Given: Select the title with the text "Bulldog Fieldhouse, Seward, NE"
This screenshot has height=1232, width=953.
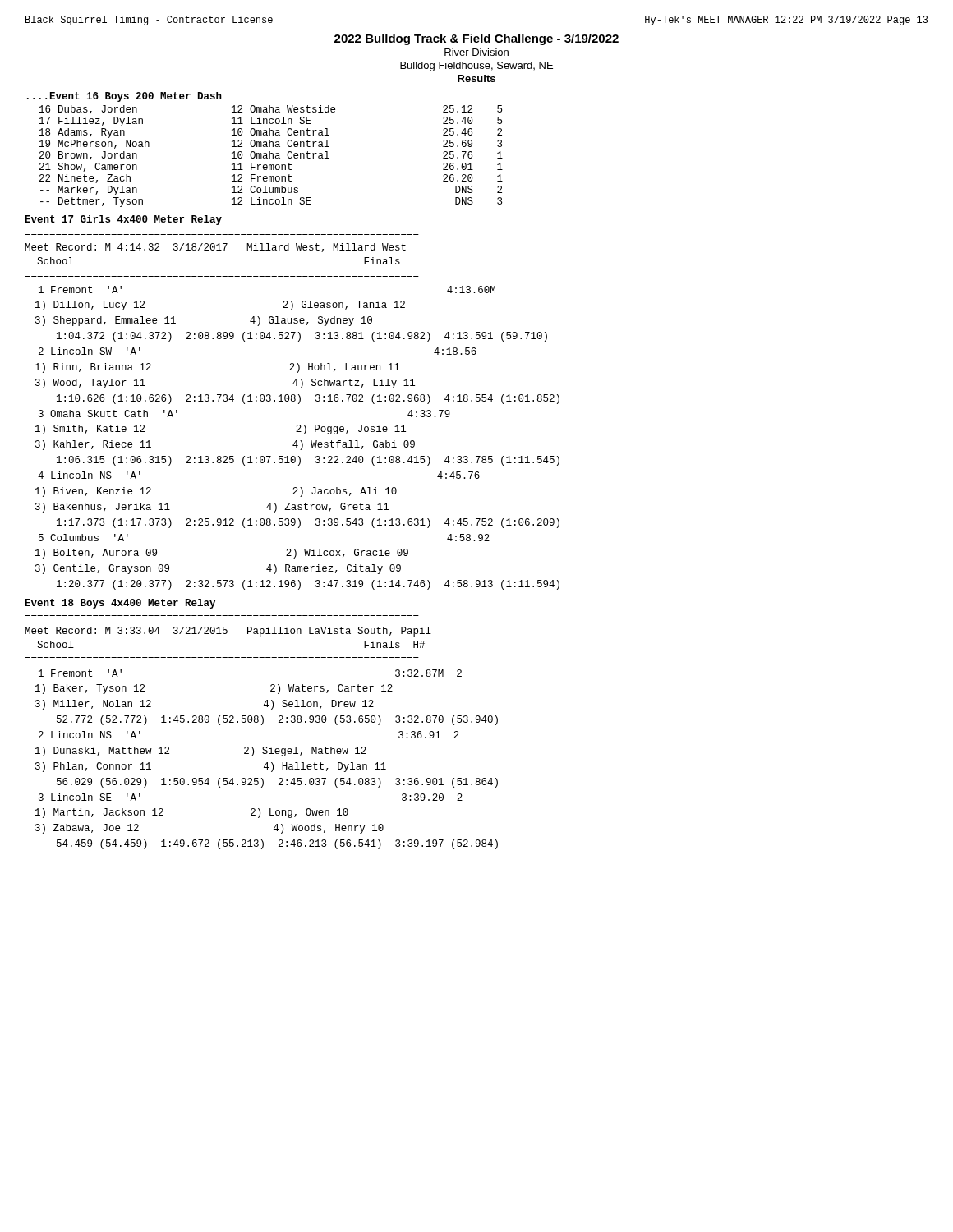Looking at the screenshot, I should pyautogui.click(x=476, y=65).
